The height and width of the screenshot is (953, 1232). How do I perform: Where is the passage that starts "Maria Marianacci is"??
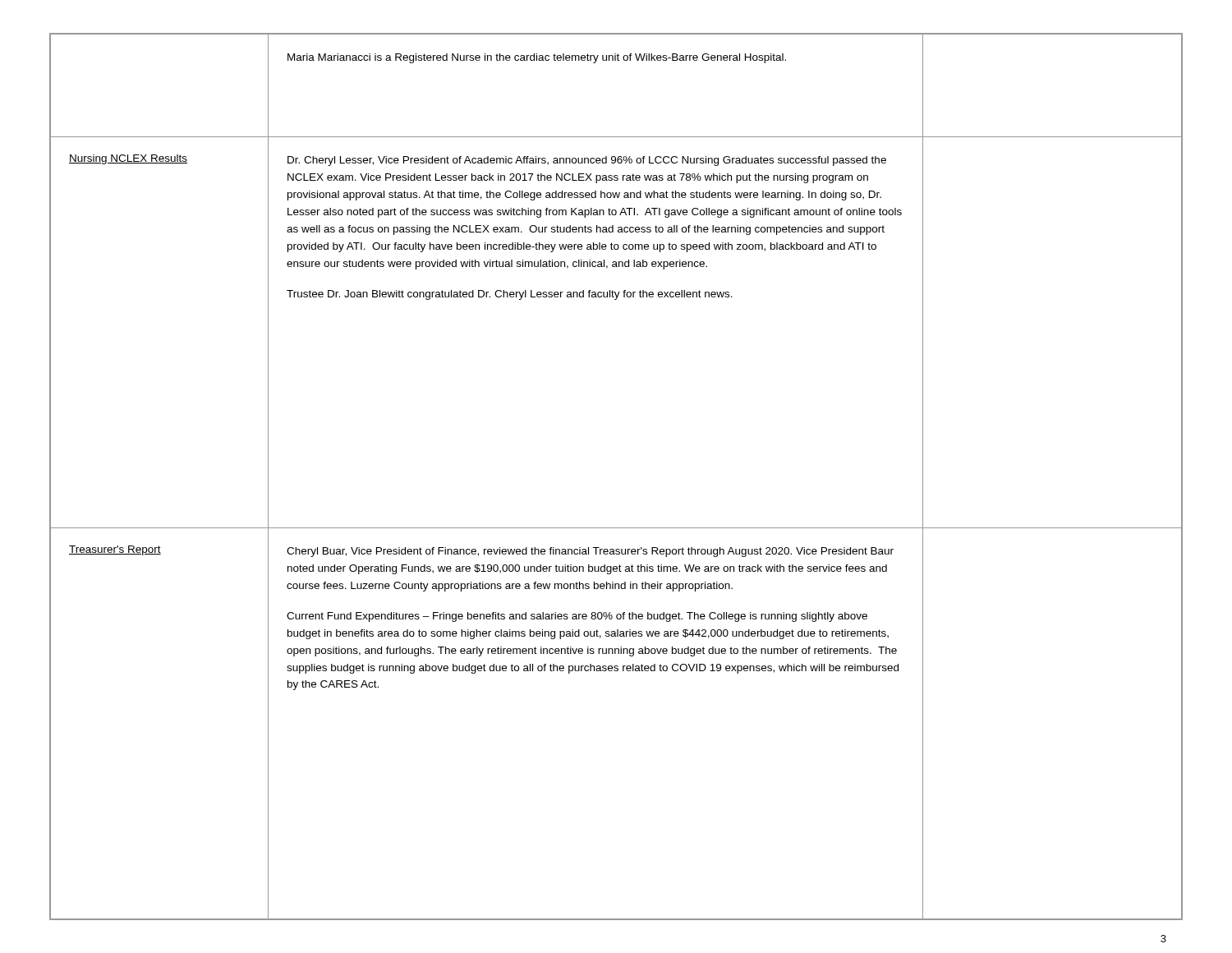tap(537, 57)
